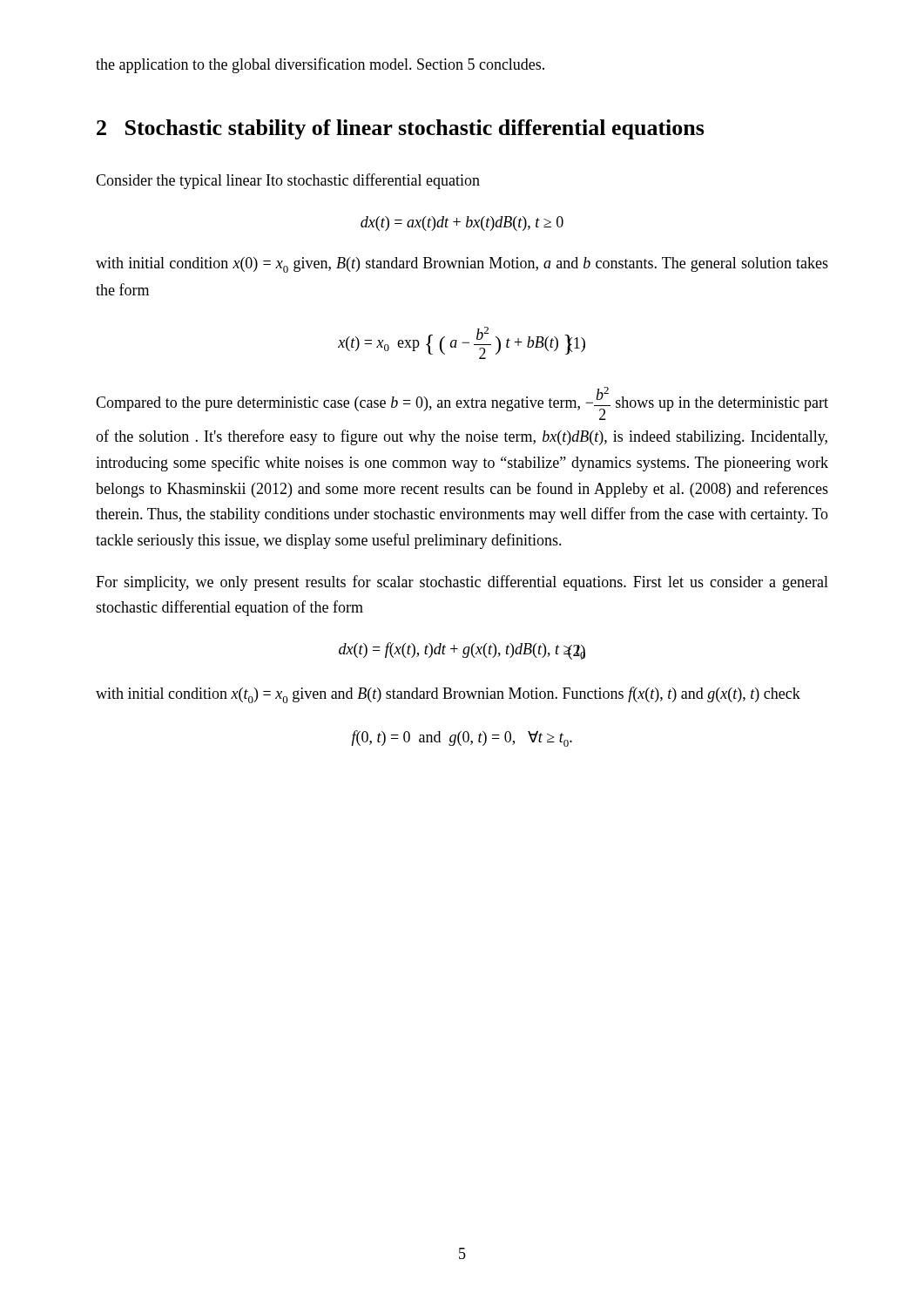The width and height of the screenshot is (924, 1307).
Task: Locate the section header that opens with "2 Stochastic stability of"
Action: point(400,127)
